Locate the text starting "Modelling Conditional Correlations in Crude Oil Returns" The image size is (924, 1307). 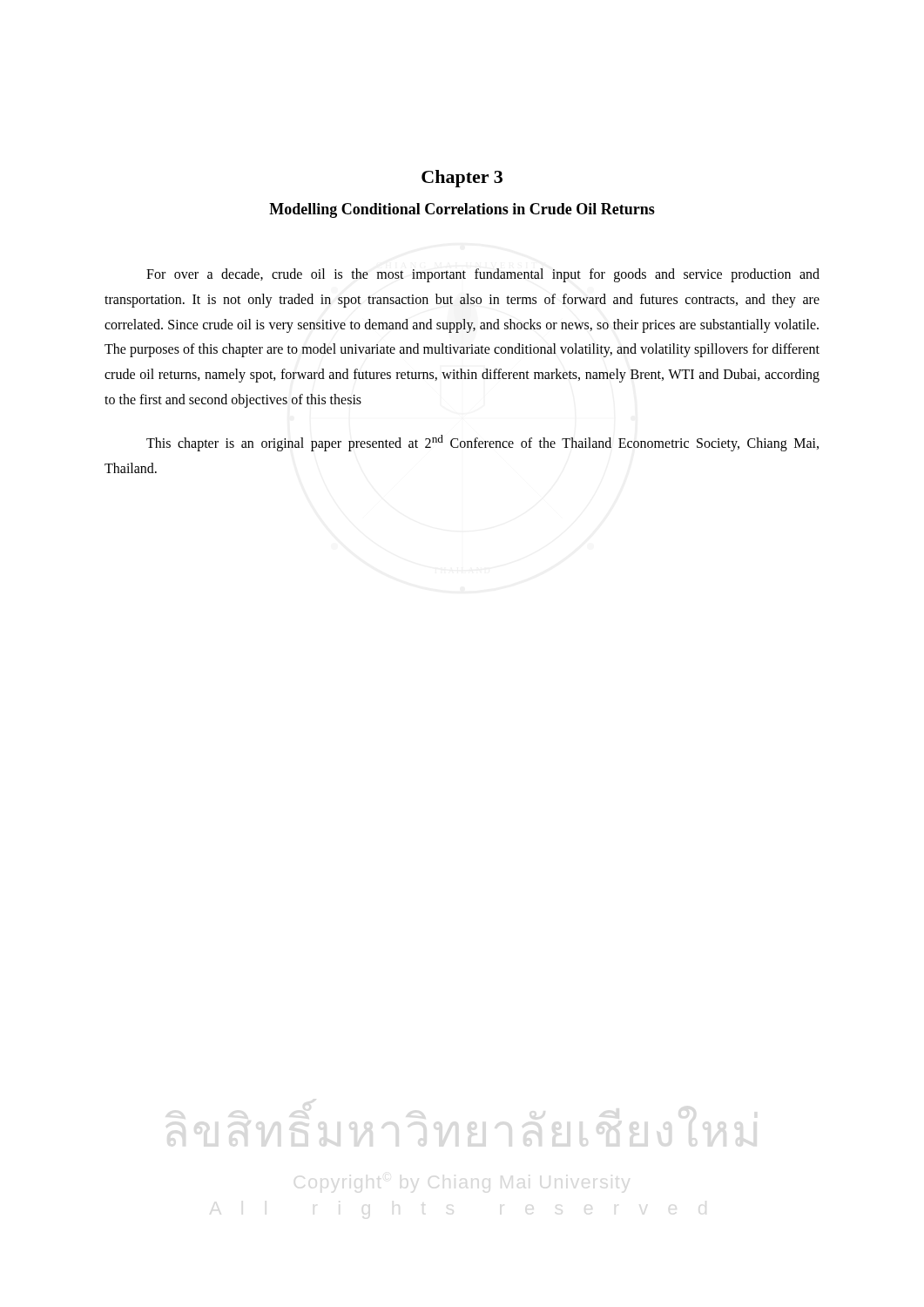(x=462, y=209)
